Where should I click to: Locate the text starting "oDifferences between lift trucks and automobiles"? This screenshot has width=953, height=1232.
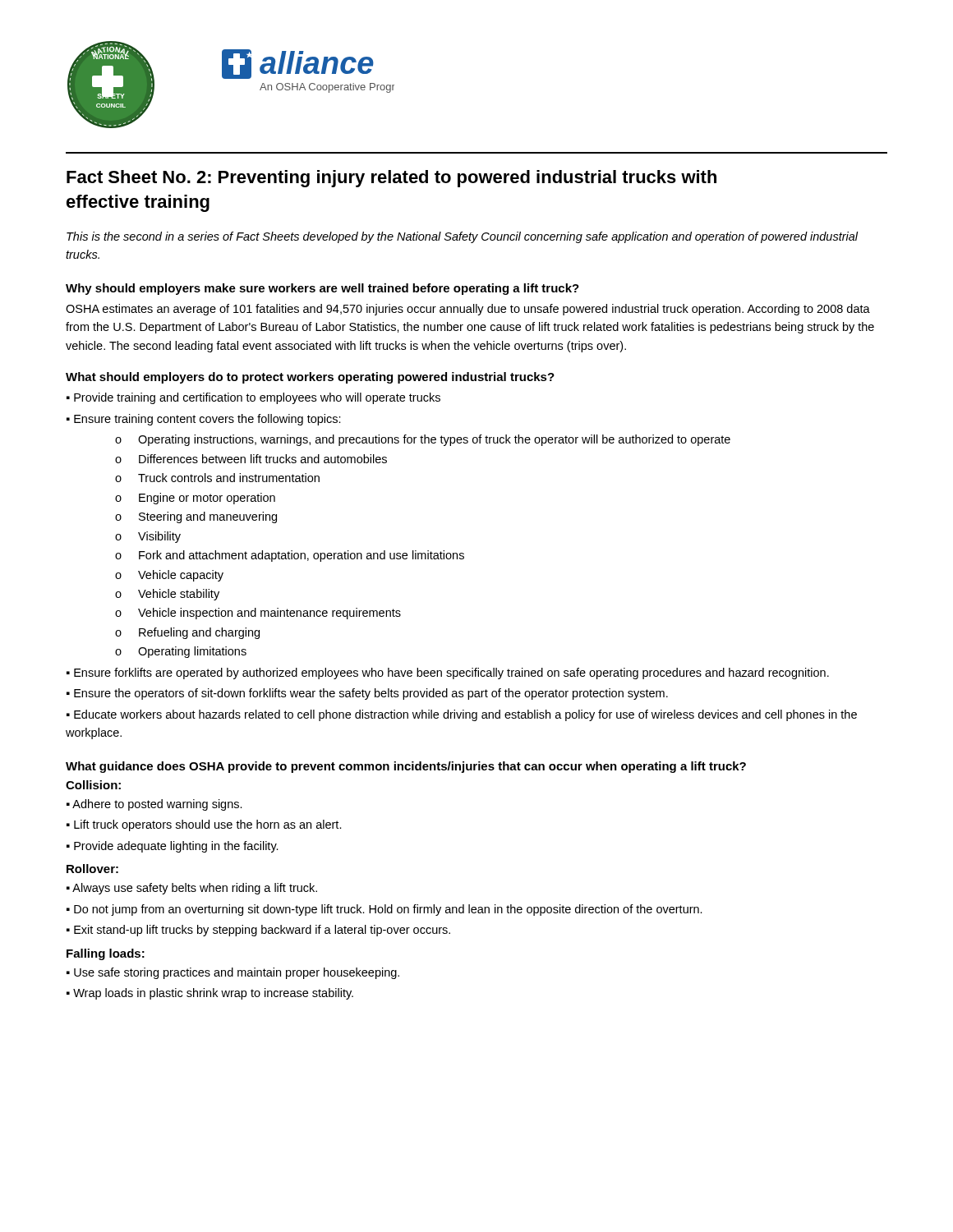coord(251,459)
